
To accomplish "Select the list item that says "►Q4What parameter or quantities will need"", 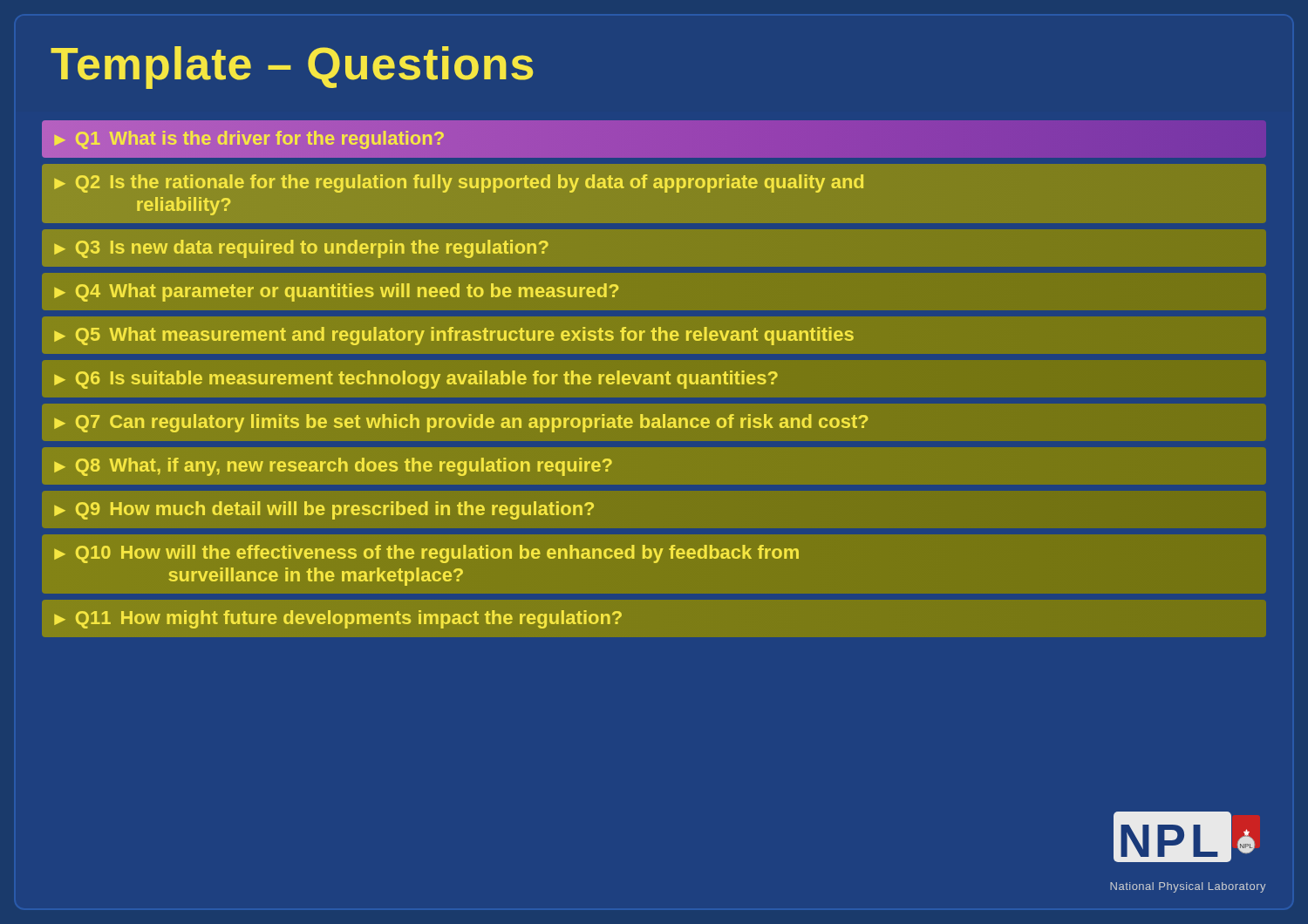I will (335, 292).
